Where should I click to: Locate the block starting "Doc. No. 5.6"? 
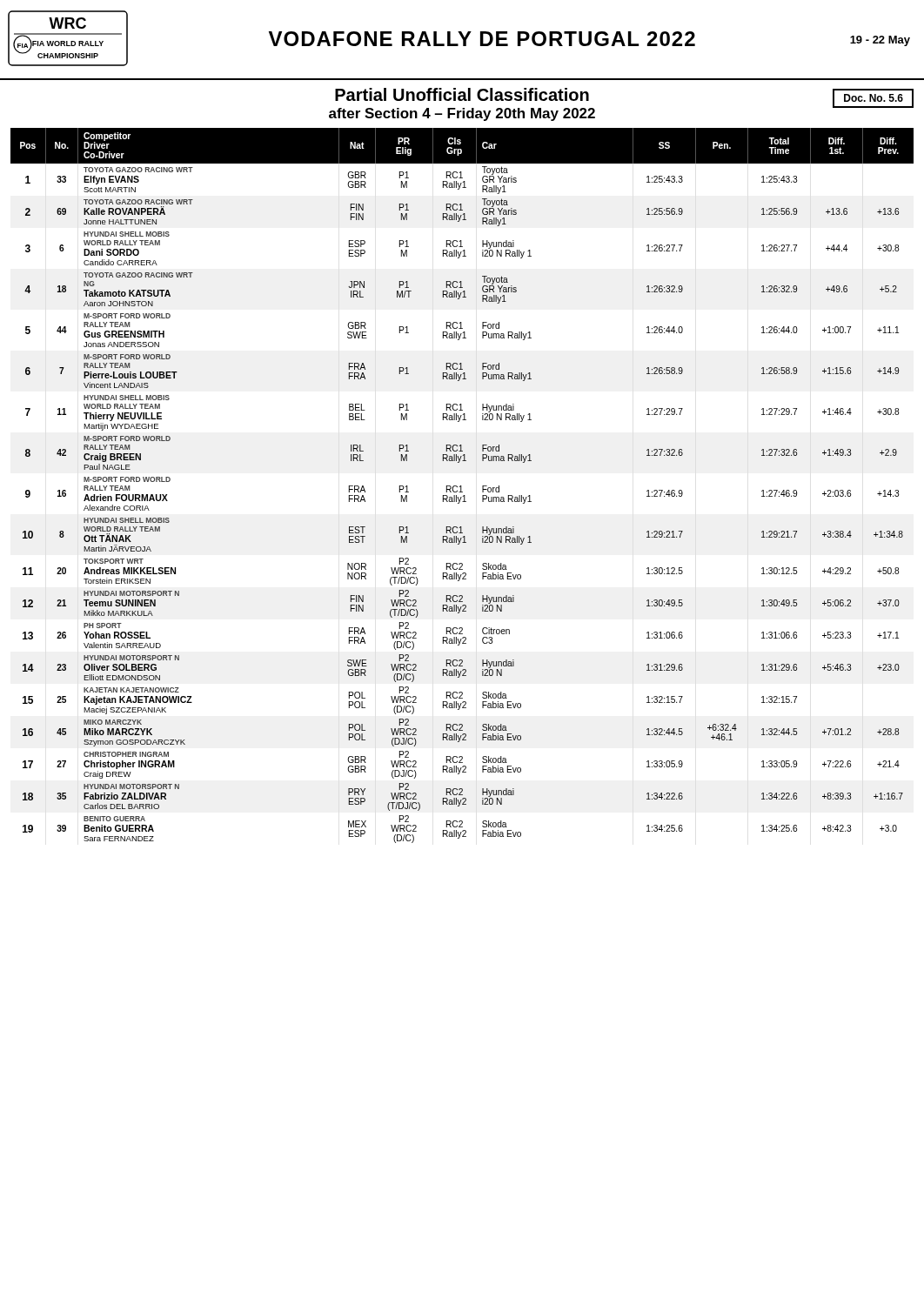click(873, 98)
